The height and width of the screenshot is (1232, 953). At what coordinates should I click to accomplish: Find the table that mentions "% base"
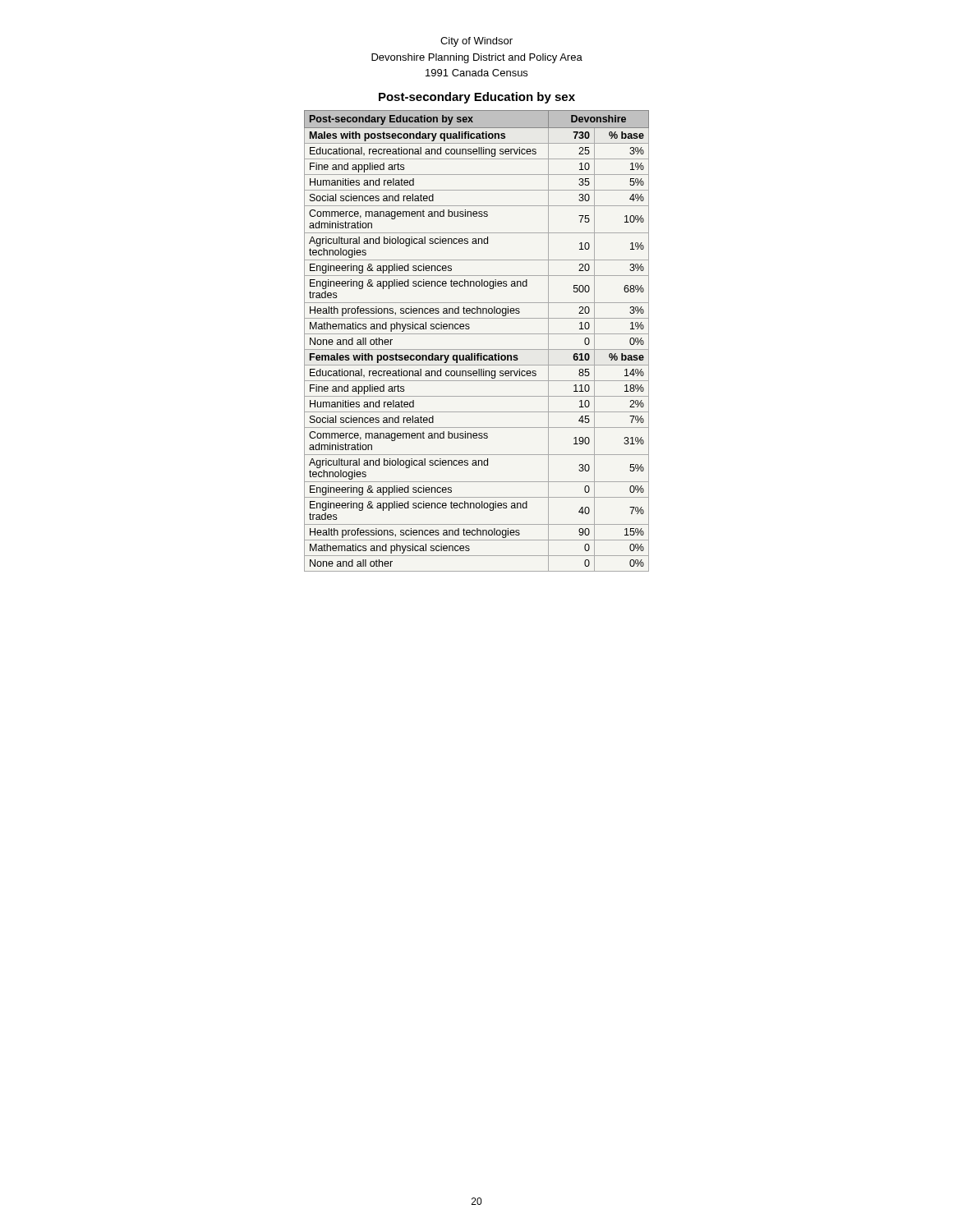(476, 340)
